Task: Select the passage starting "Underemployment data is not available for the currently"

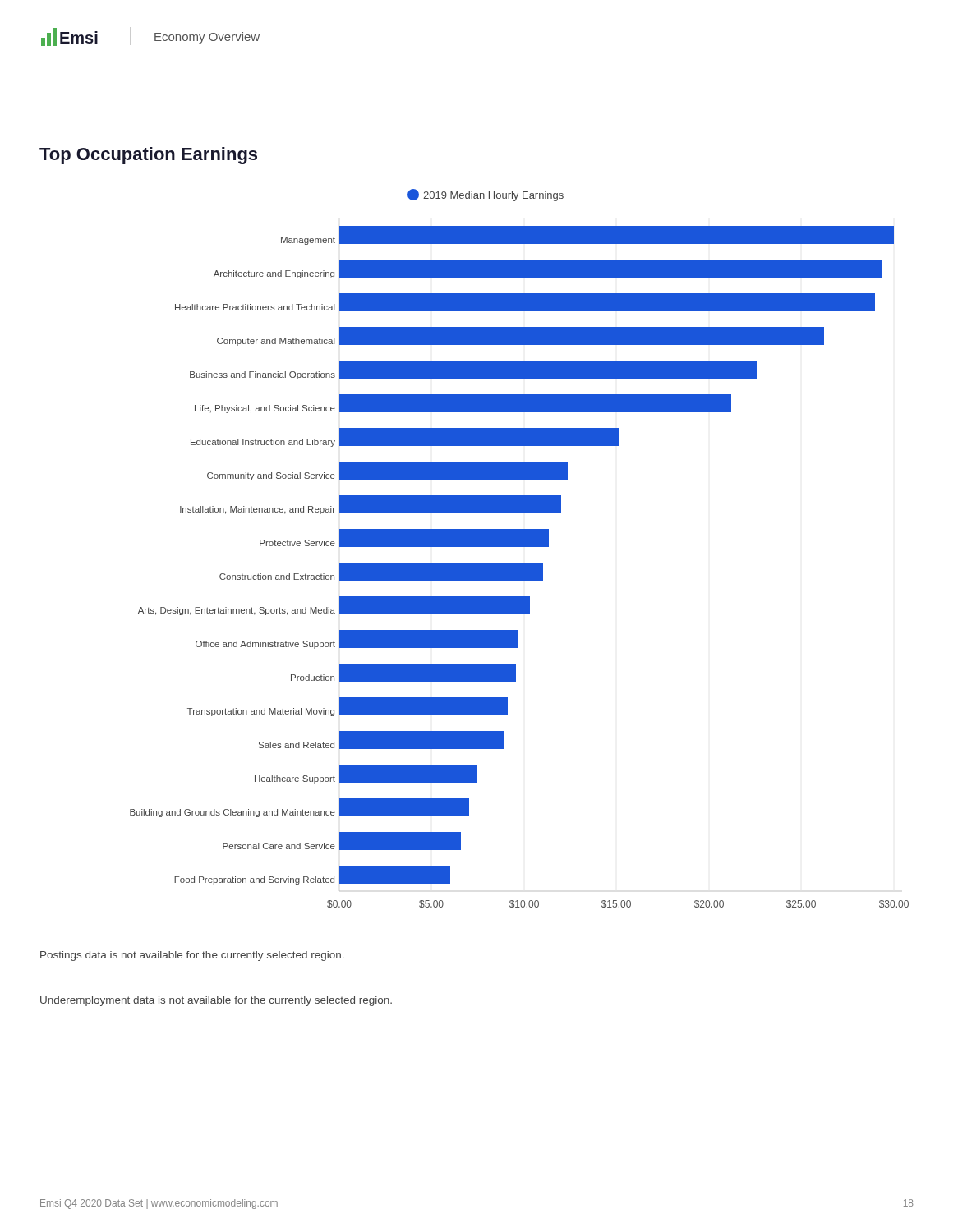Action: point(216,1000)
